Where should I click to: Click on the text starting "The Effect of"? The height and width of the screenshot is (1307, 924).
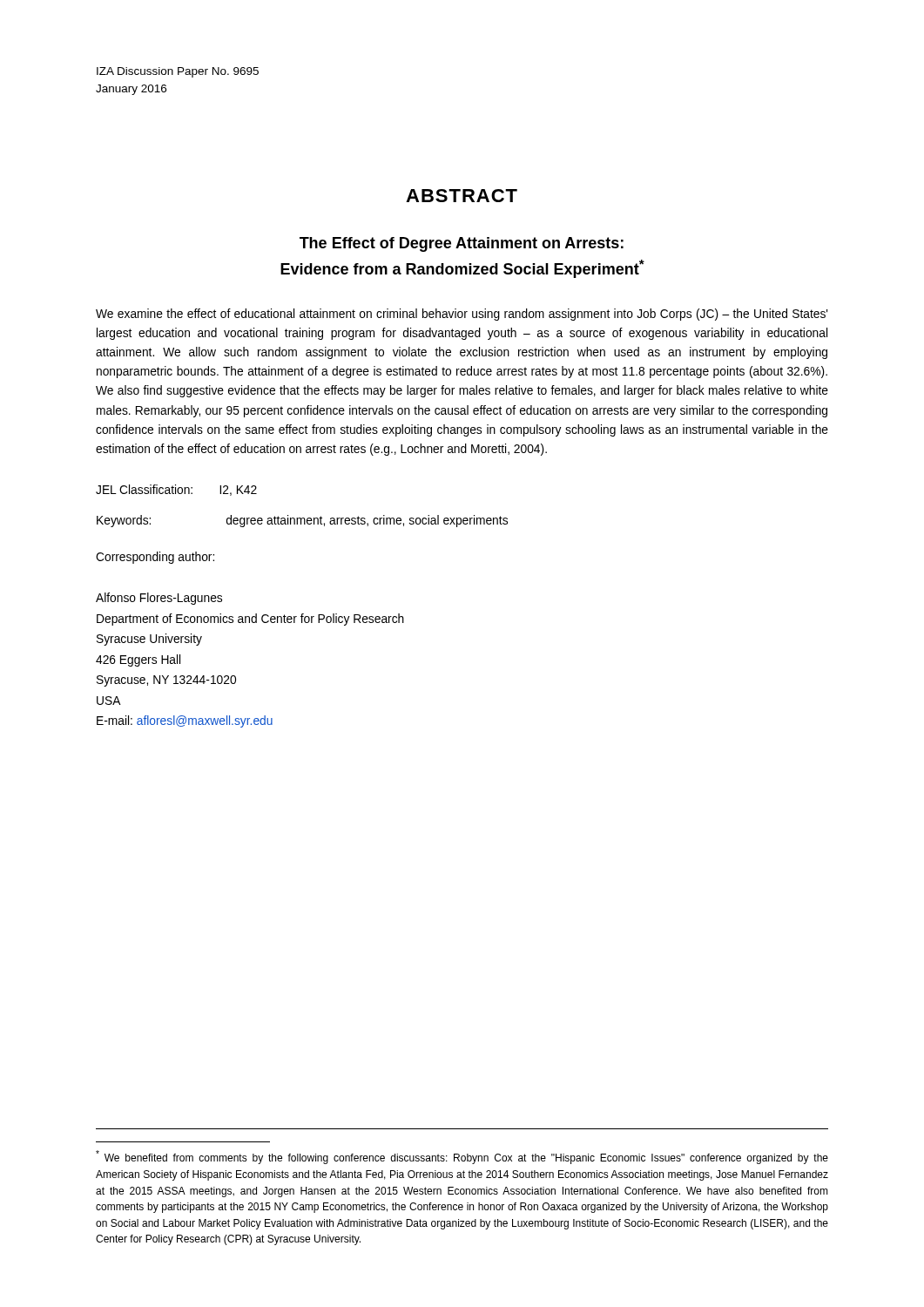click(462, 256)
